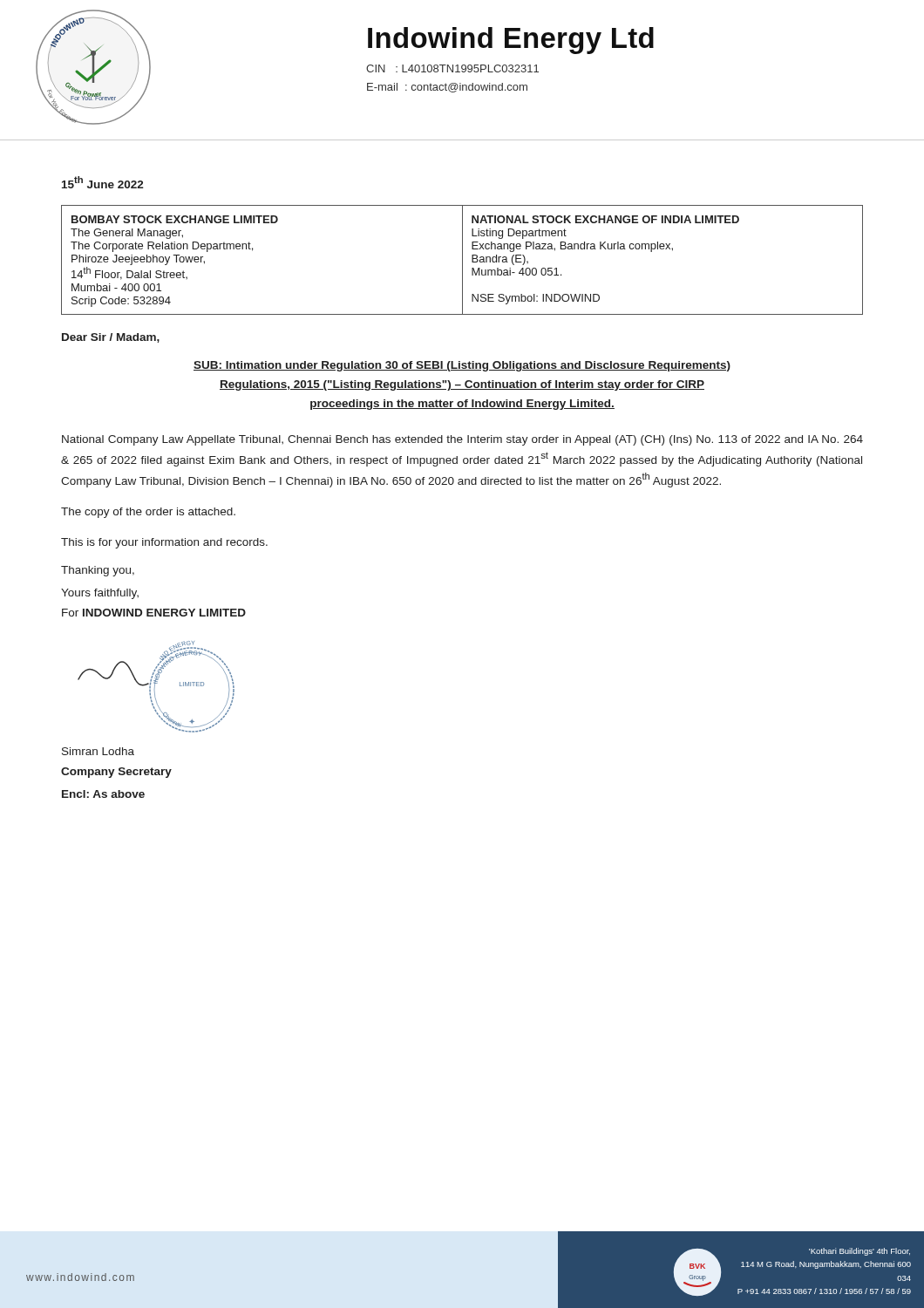The image size is (924, 1308).
Task: Click the passage that begins "National Company Law"
Action: [x=462, y=460]
